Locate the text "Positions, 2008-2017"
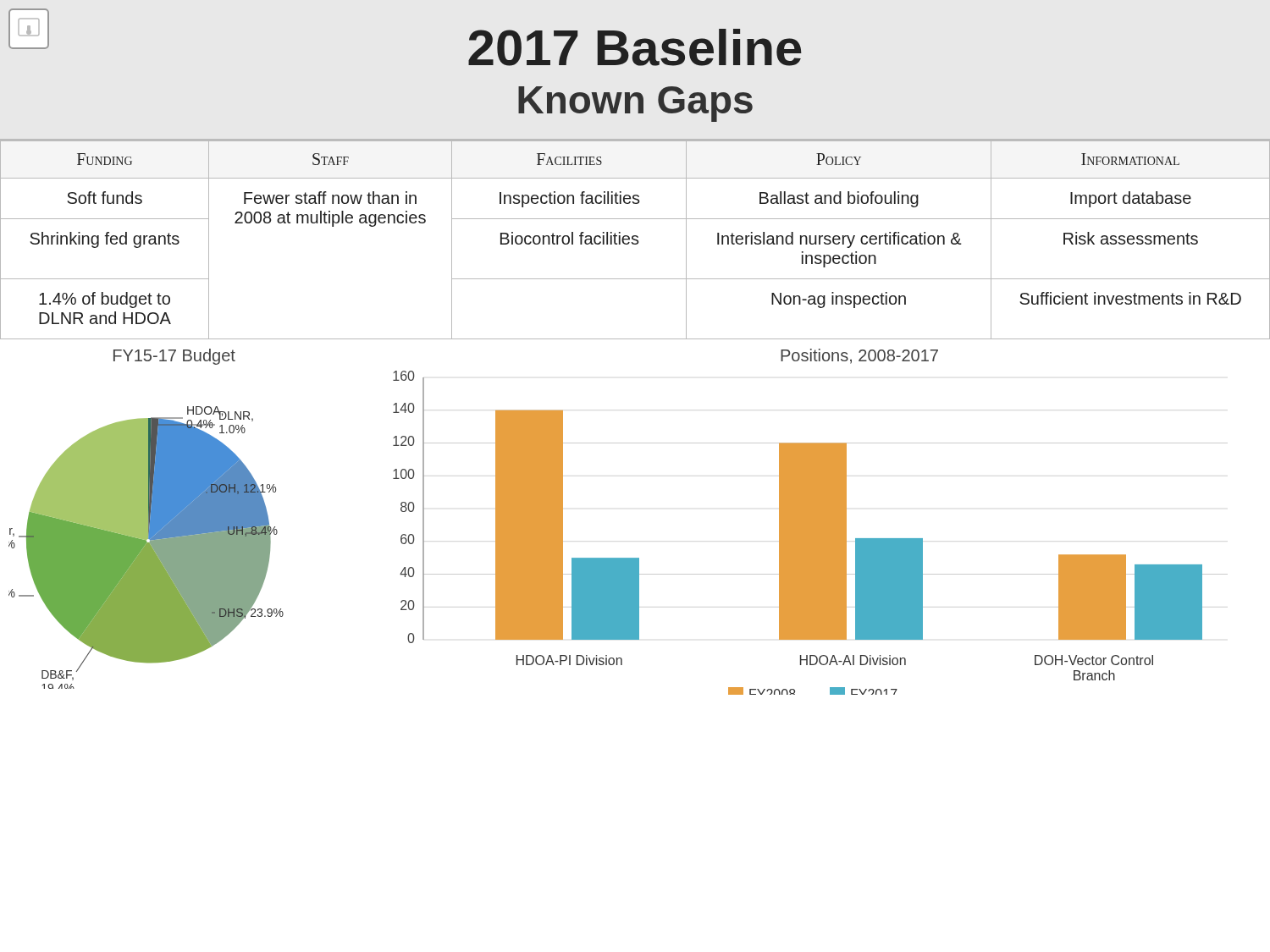Viewport: 1270px width, 952px height. (x=859, y=356)
